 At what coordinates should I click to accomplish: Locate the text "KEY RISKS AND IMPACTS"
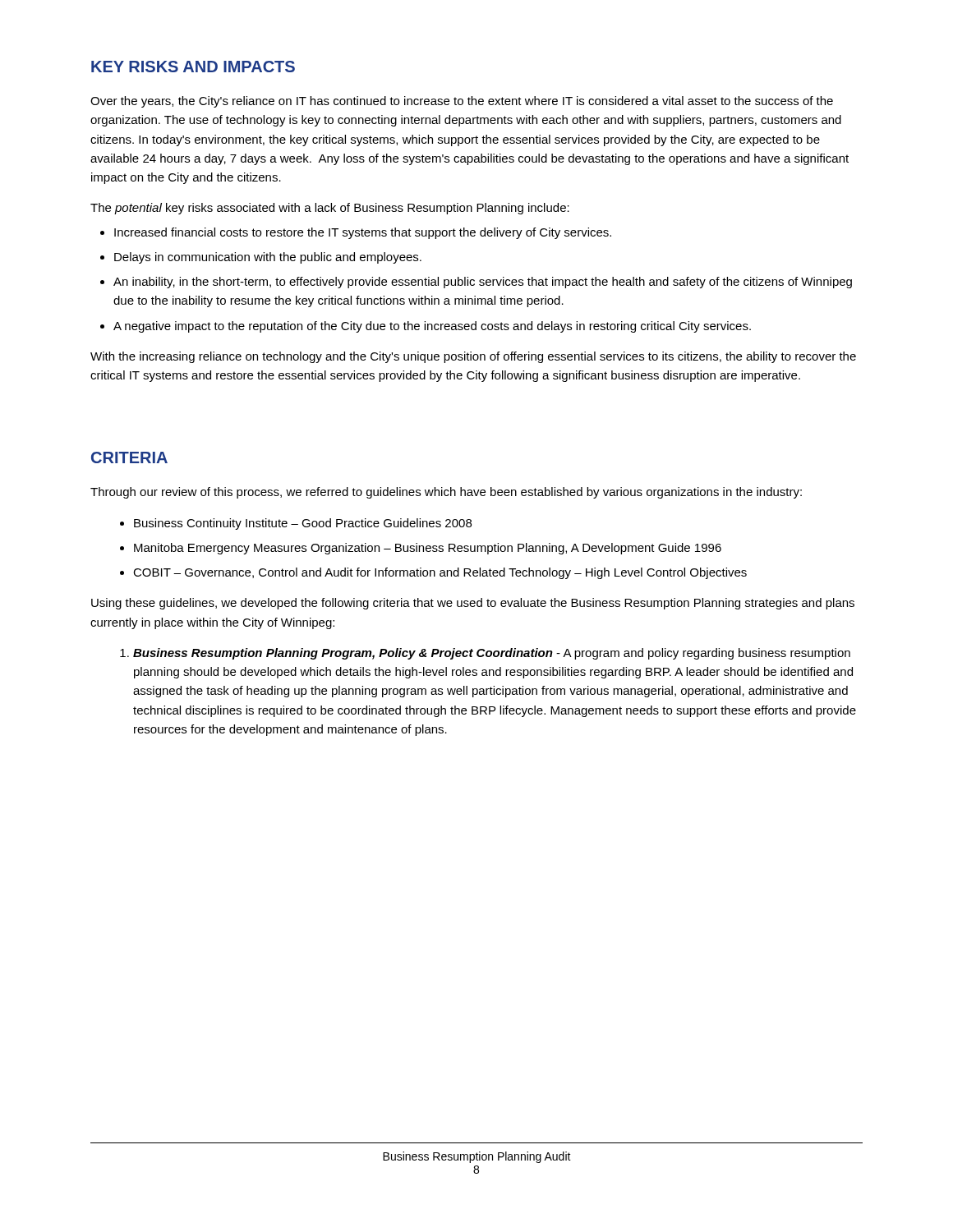tap(193, 67)
